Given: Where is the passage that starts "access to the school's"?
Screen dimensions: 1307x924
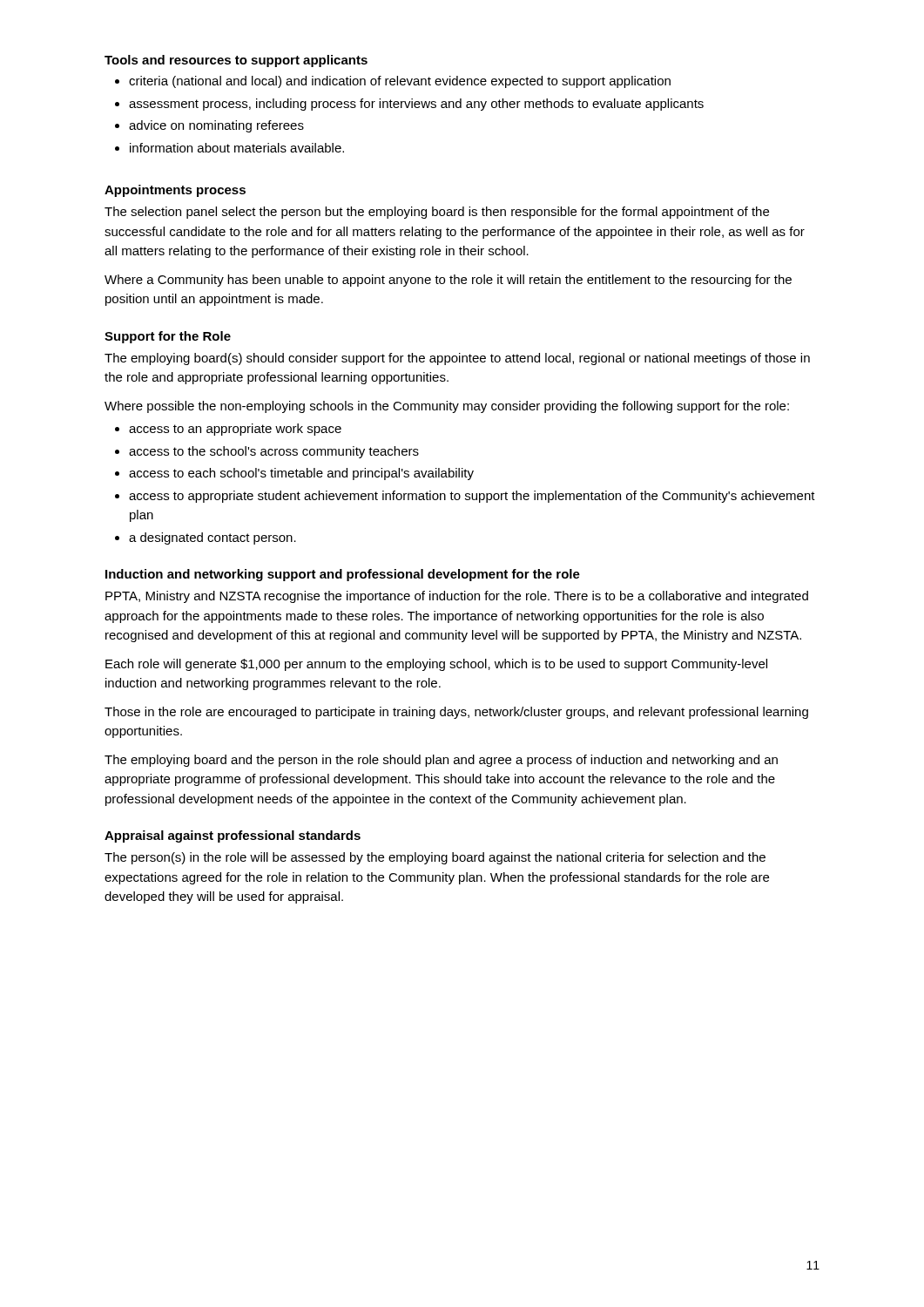Looking at the screenshot, I should pos(274,450).
